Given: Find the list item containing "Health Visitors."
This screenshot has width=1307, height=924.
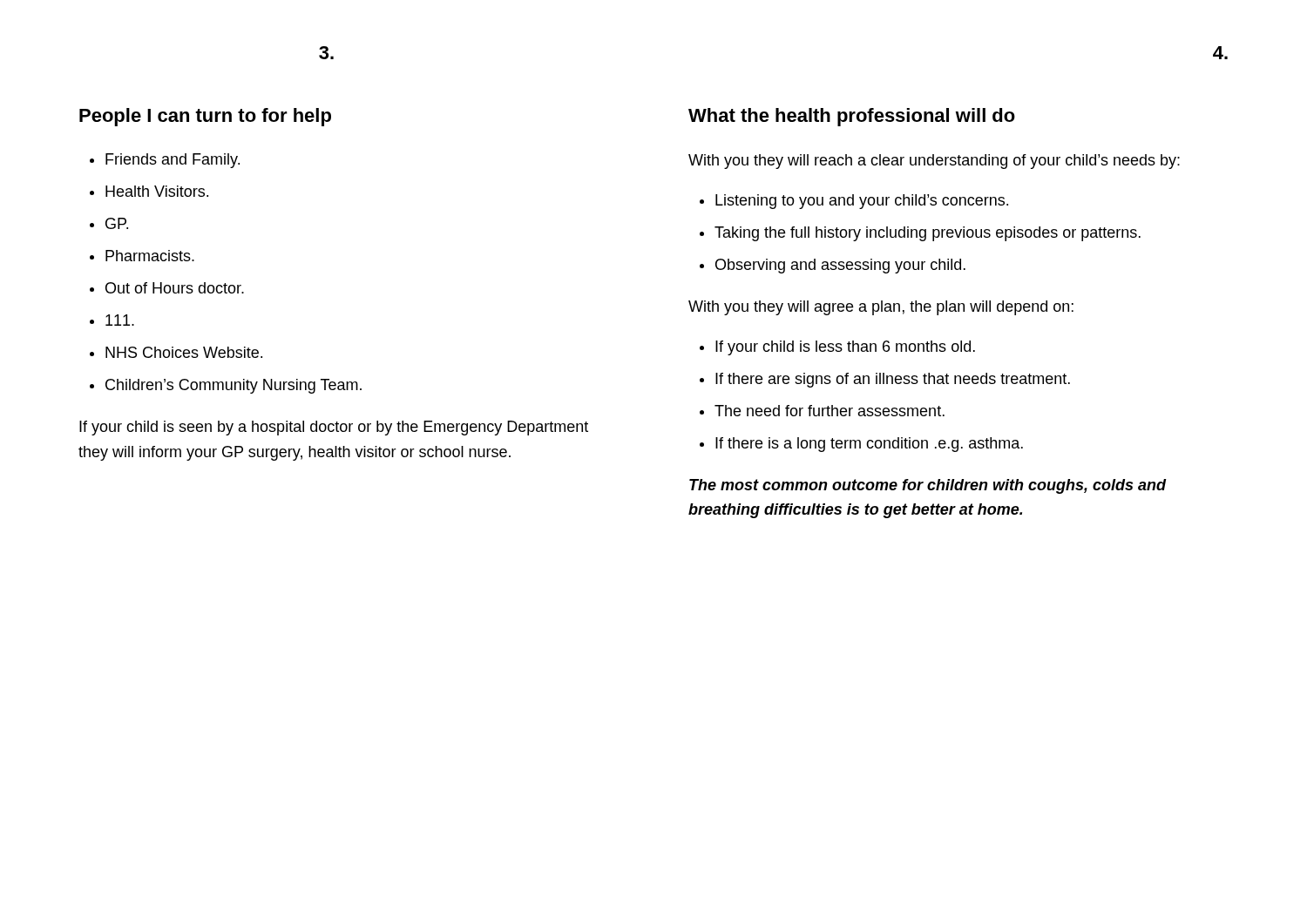Looking at the screenshot, I should coord(149,191).
